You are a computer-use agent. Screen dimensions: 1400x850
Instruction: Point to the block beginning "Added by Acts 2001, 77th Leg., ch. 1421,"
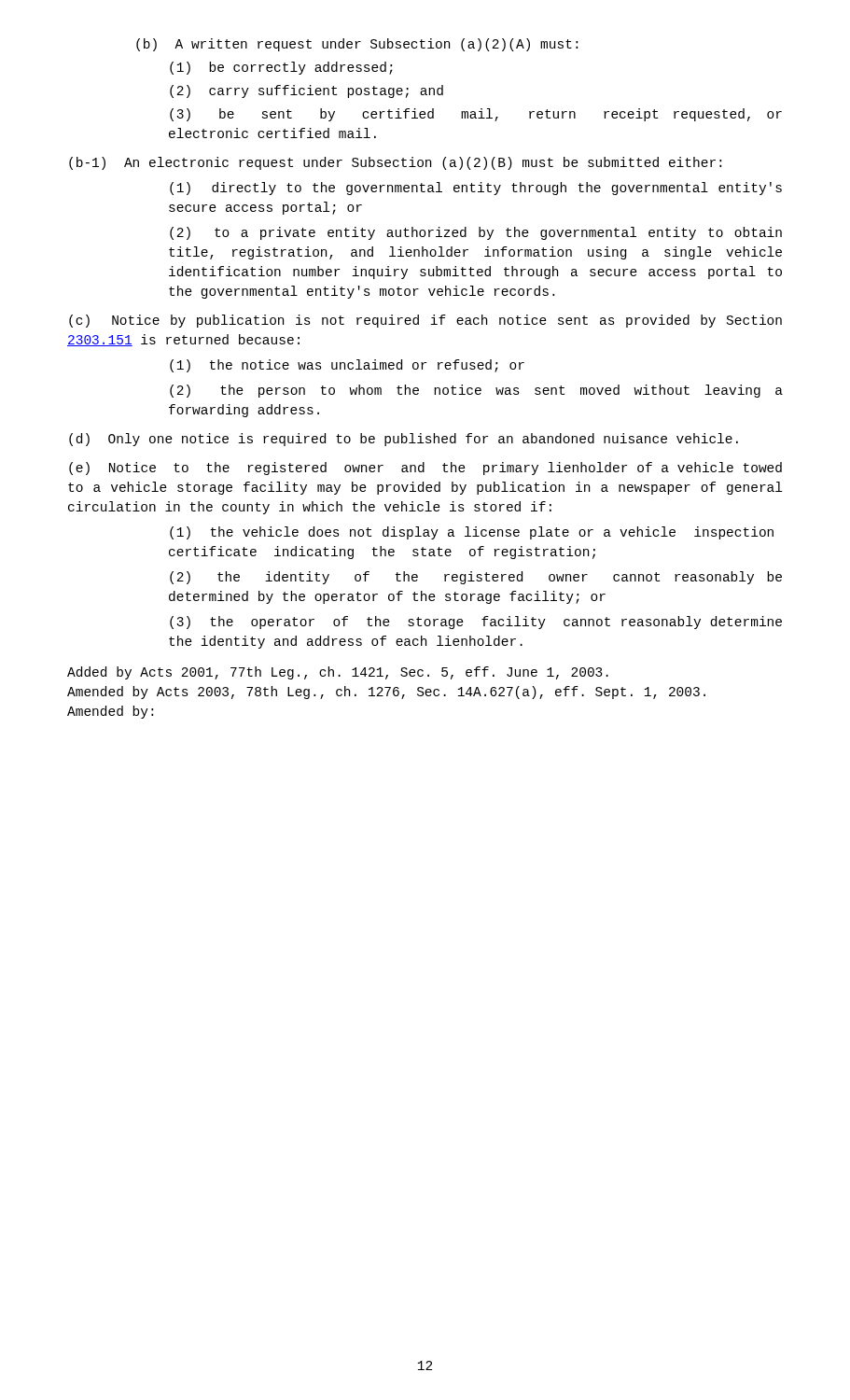(388, 693)
